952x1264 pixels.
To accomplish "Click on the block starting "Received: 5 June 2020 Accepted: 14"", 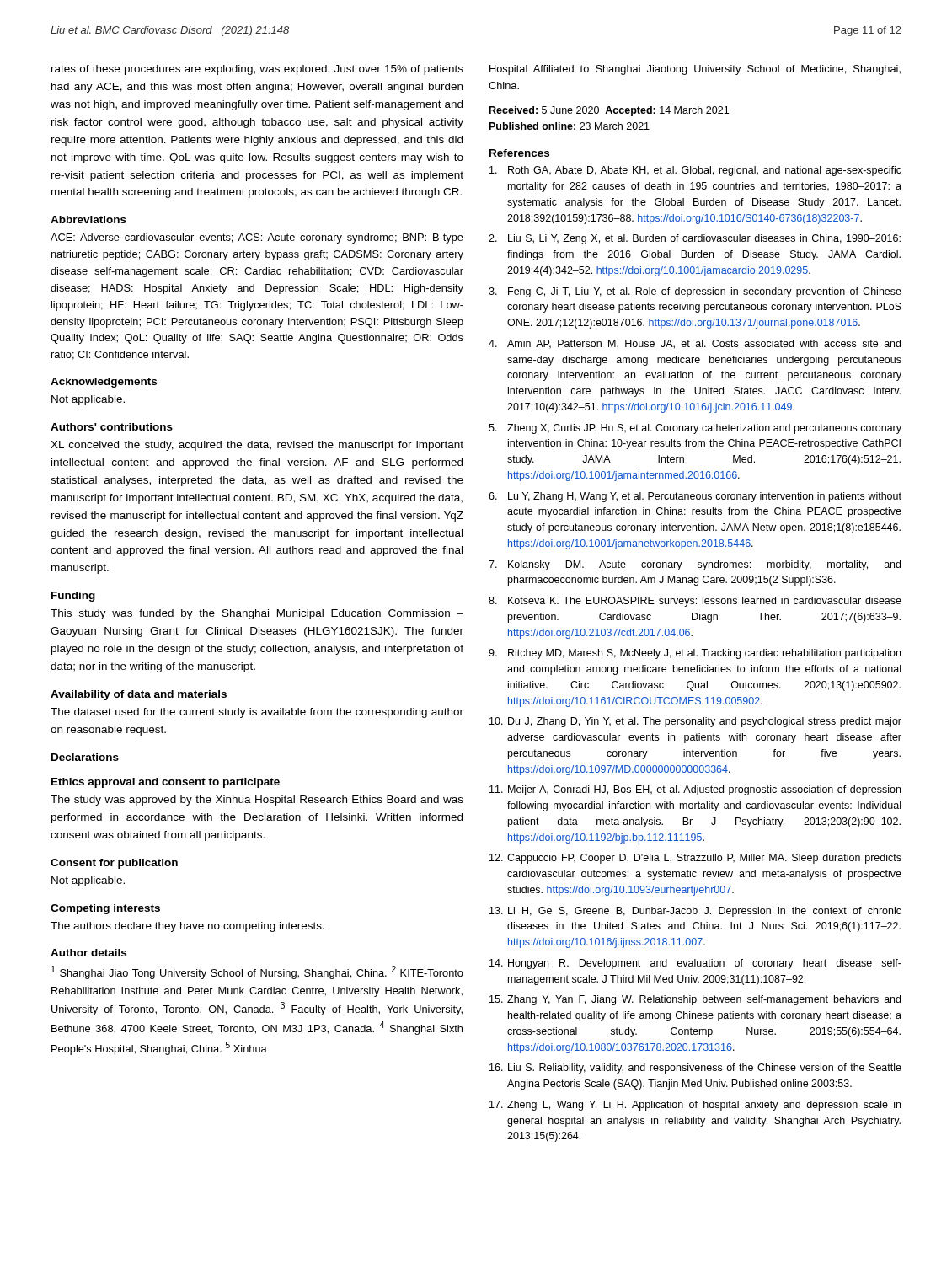I will coord(695,119).
